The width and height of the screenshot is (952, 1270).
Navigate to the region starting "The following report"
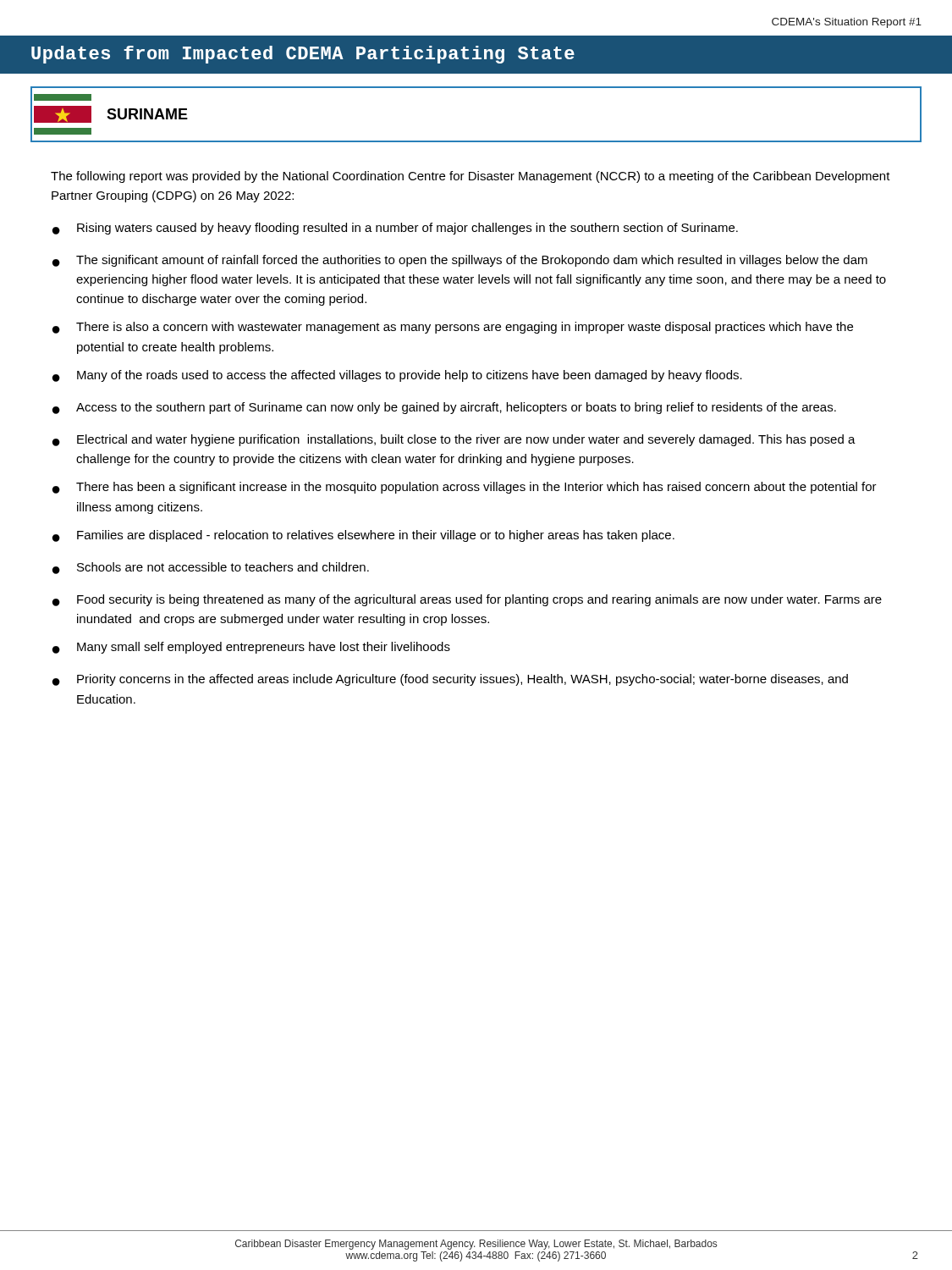pyautogui.click(x=470, y=186)
